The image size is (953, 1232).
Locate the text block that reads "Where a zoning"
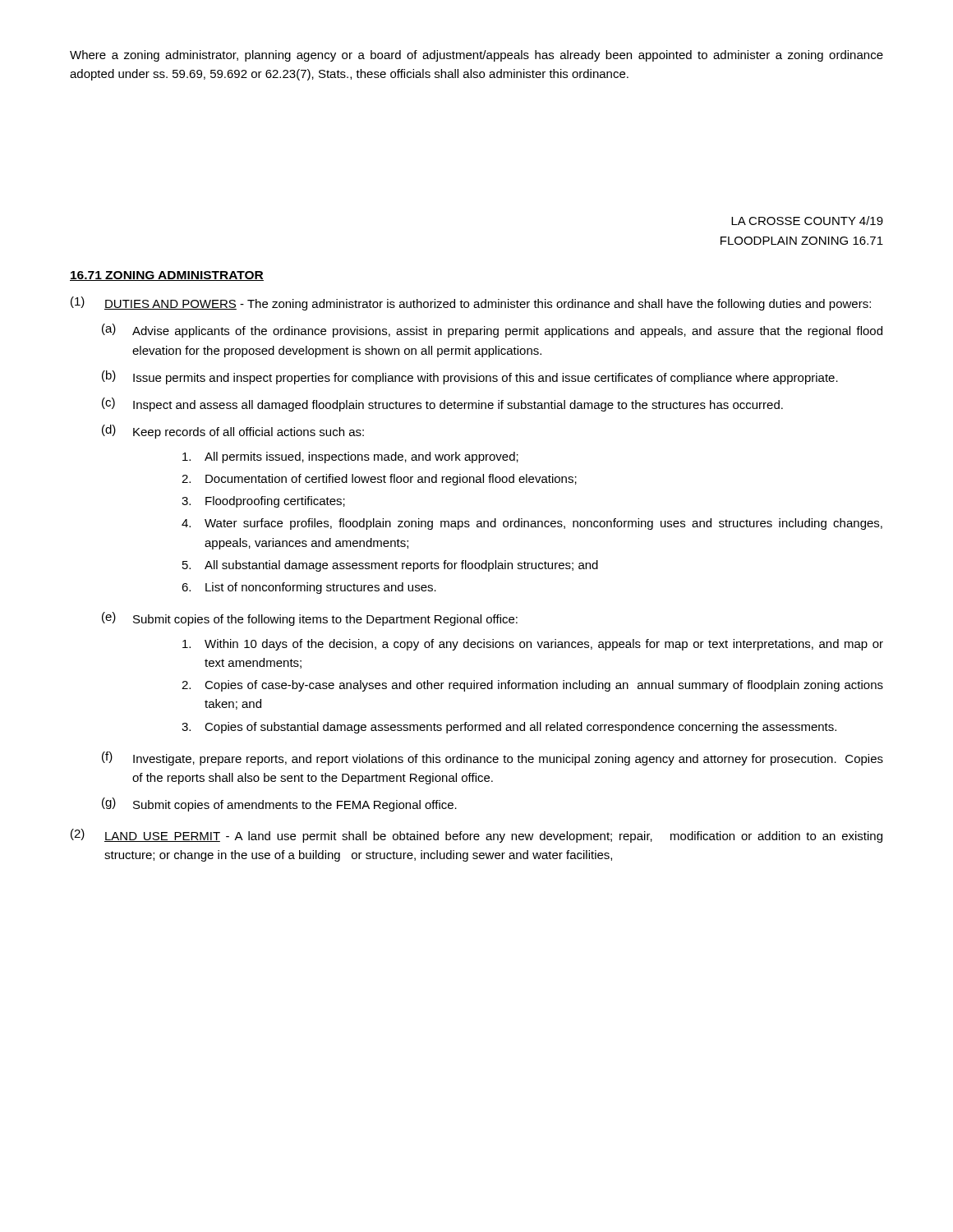(476, 64)
